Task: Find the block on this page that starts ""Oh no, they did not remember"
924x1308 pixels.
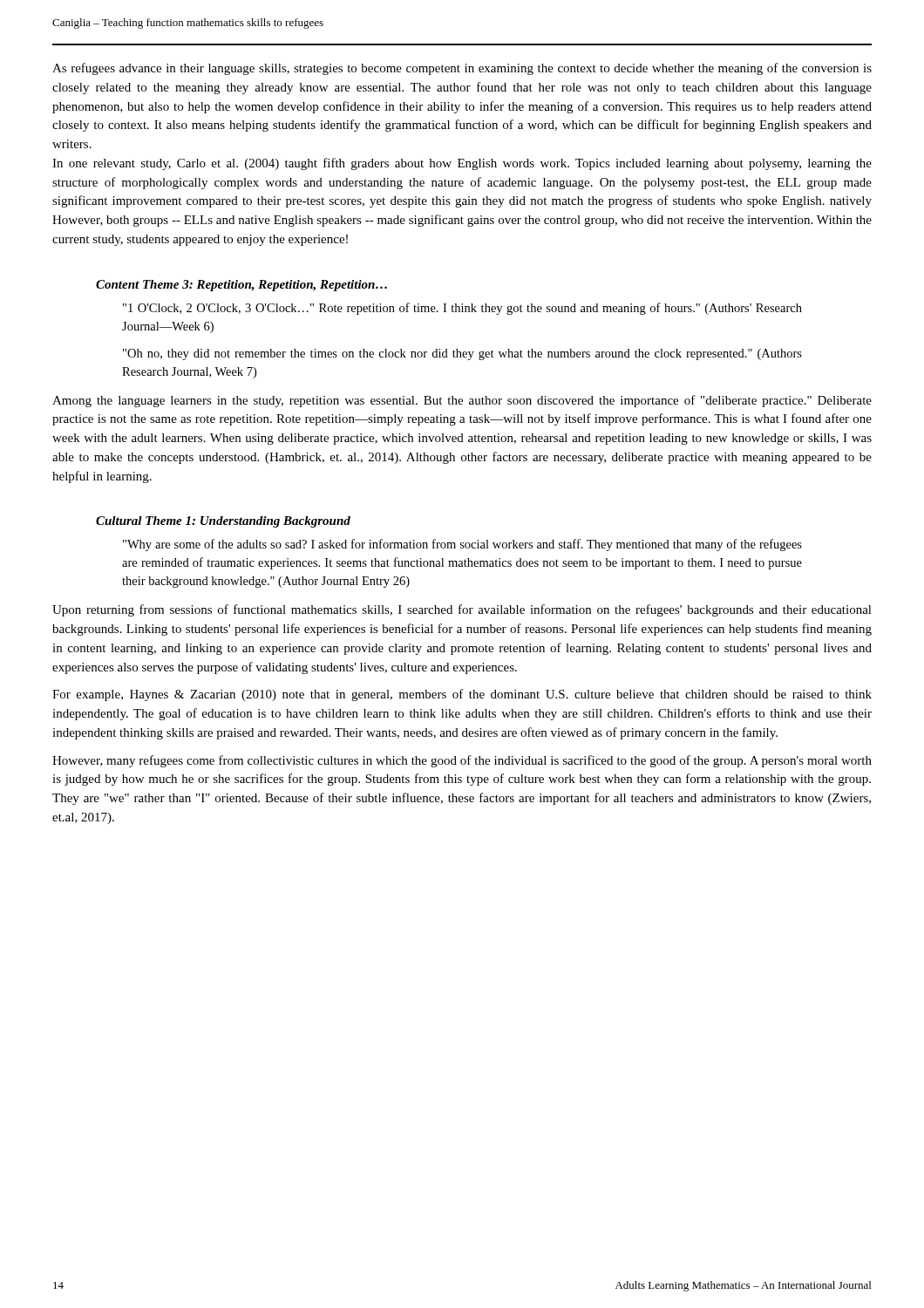Action: [462, 362]
